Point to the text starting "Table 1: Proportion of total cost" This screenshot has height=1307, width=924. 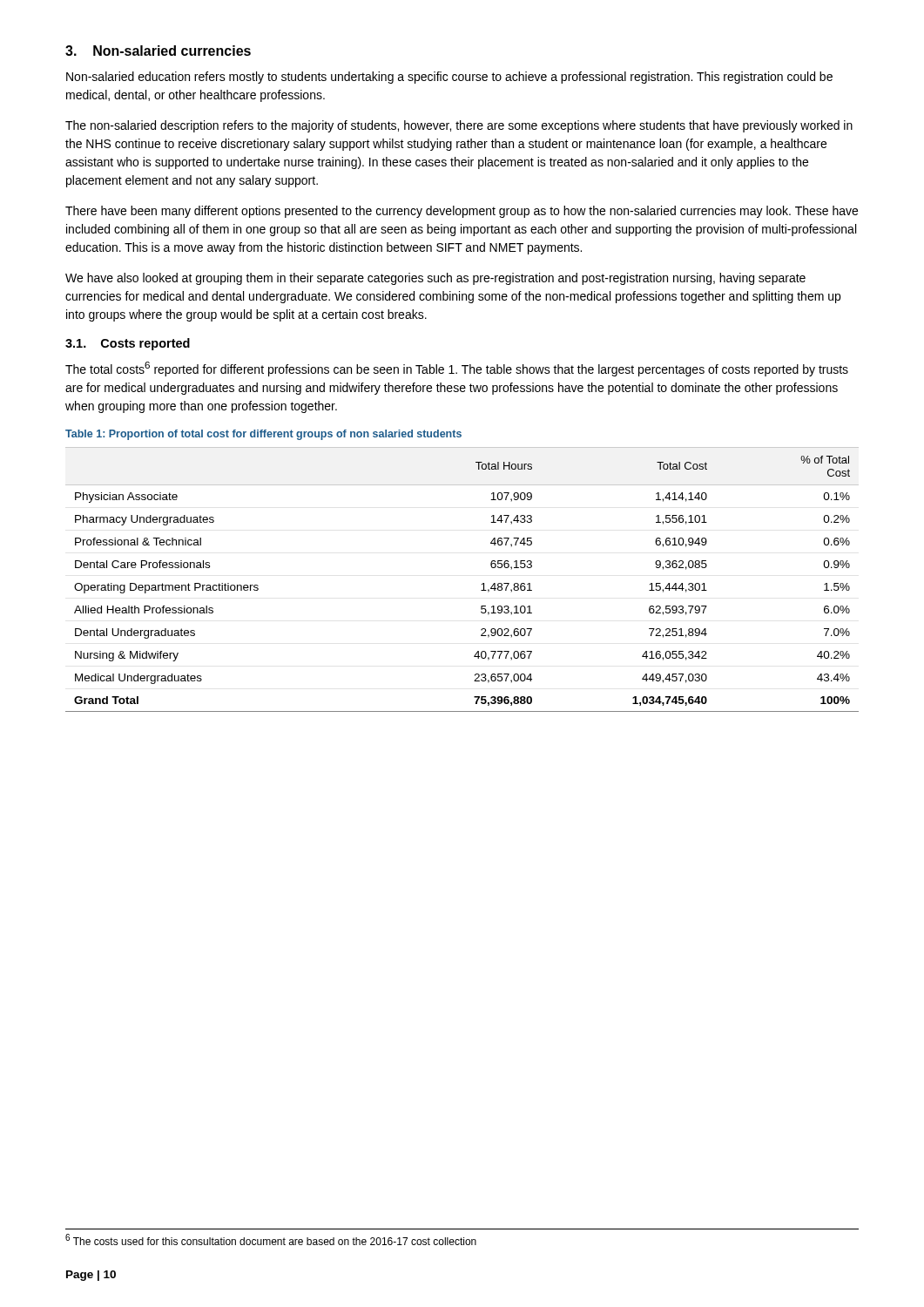[264, 434]
